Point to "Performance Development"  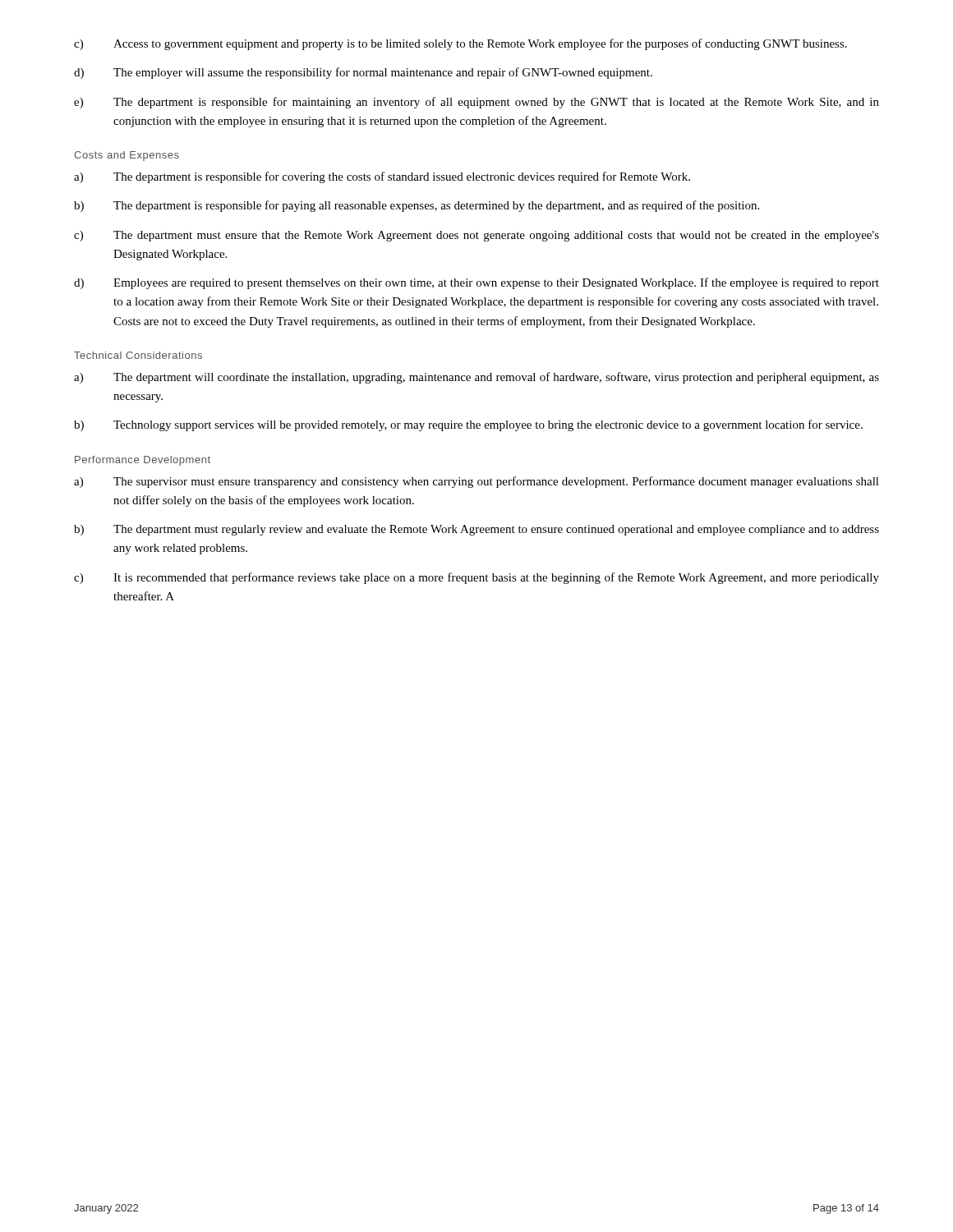142,459
